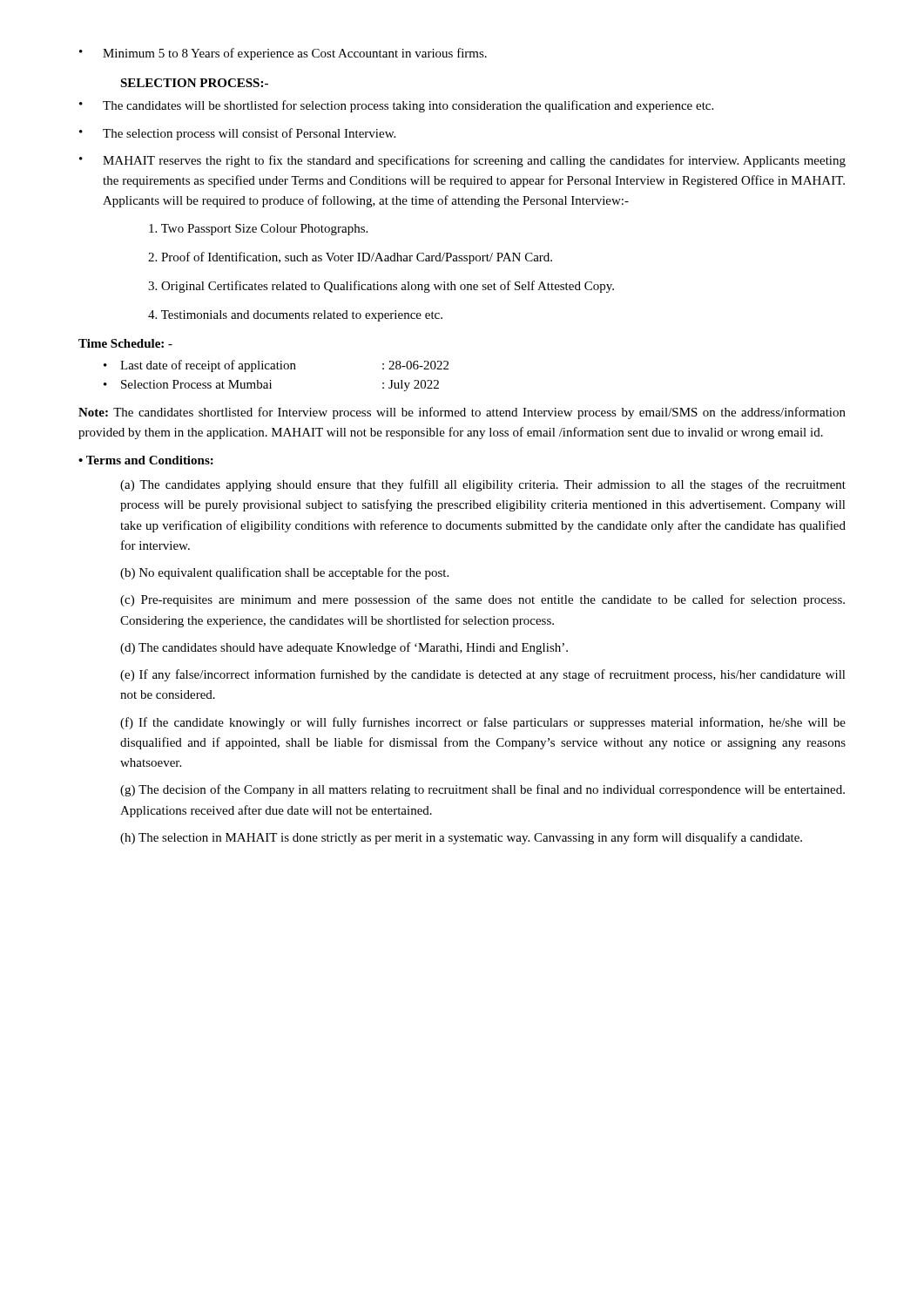The height and width of the screenshot is (1307, 924).
Task: Locate the block of text that opens with "• Selection Process at Mumbai :"
Action: coord(271,384)
